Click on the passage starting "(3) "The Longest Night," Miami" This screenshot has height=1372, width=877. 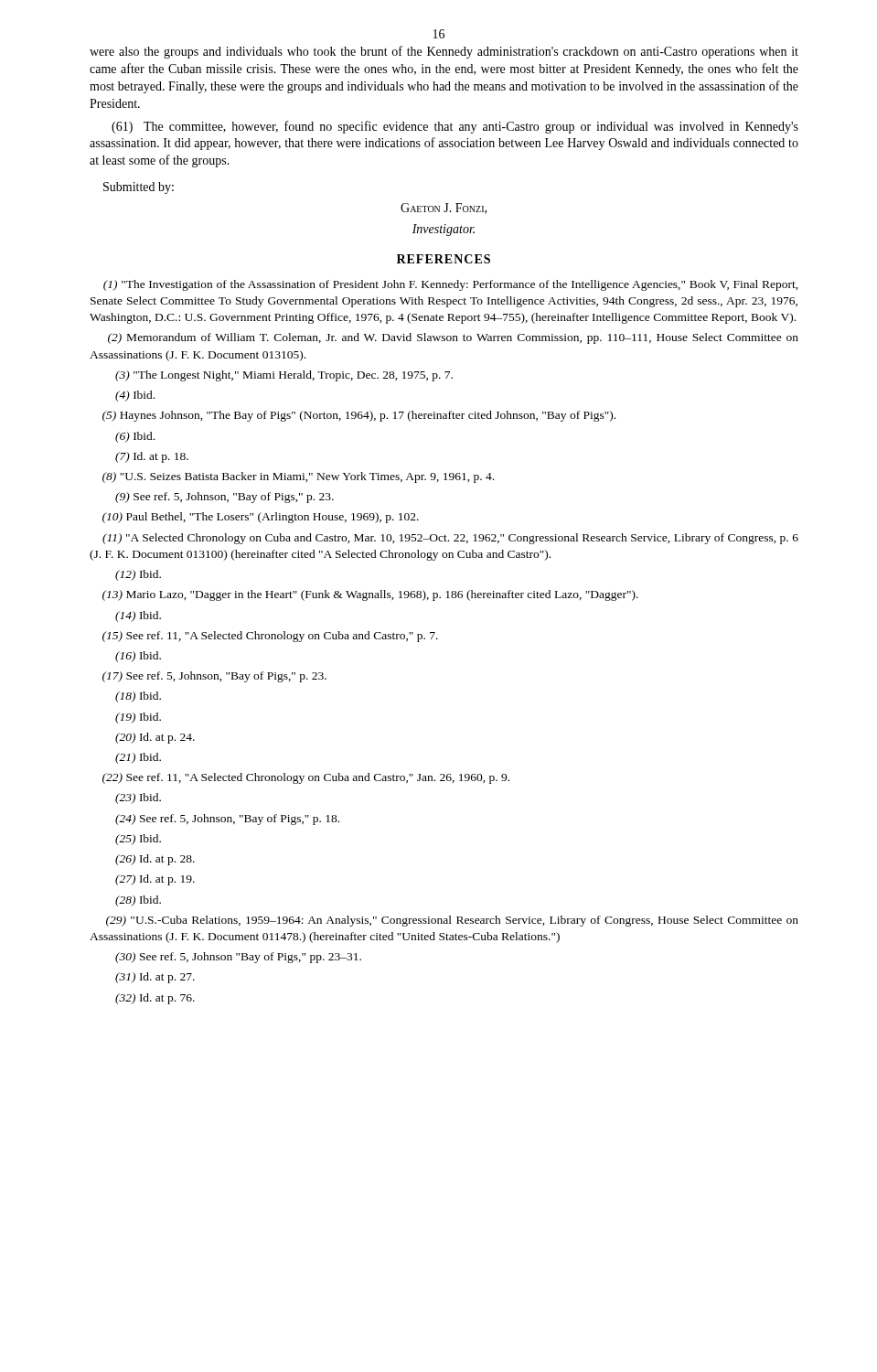coord(444,375)
